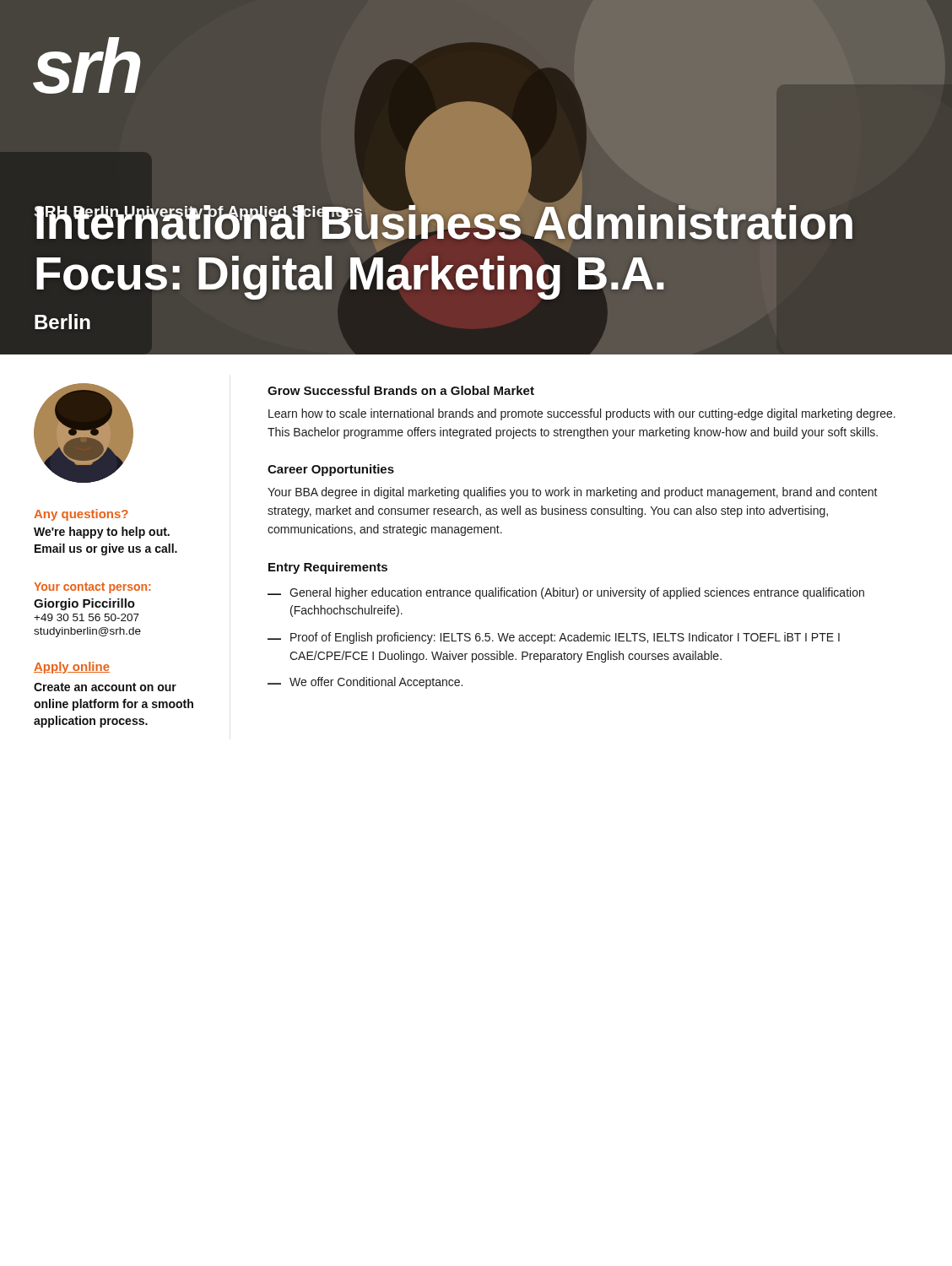Locate the block of text that opens with "Create an account on our online"
The height and width of the screenshot is (1266, 952).
pos(114,704)
